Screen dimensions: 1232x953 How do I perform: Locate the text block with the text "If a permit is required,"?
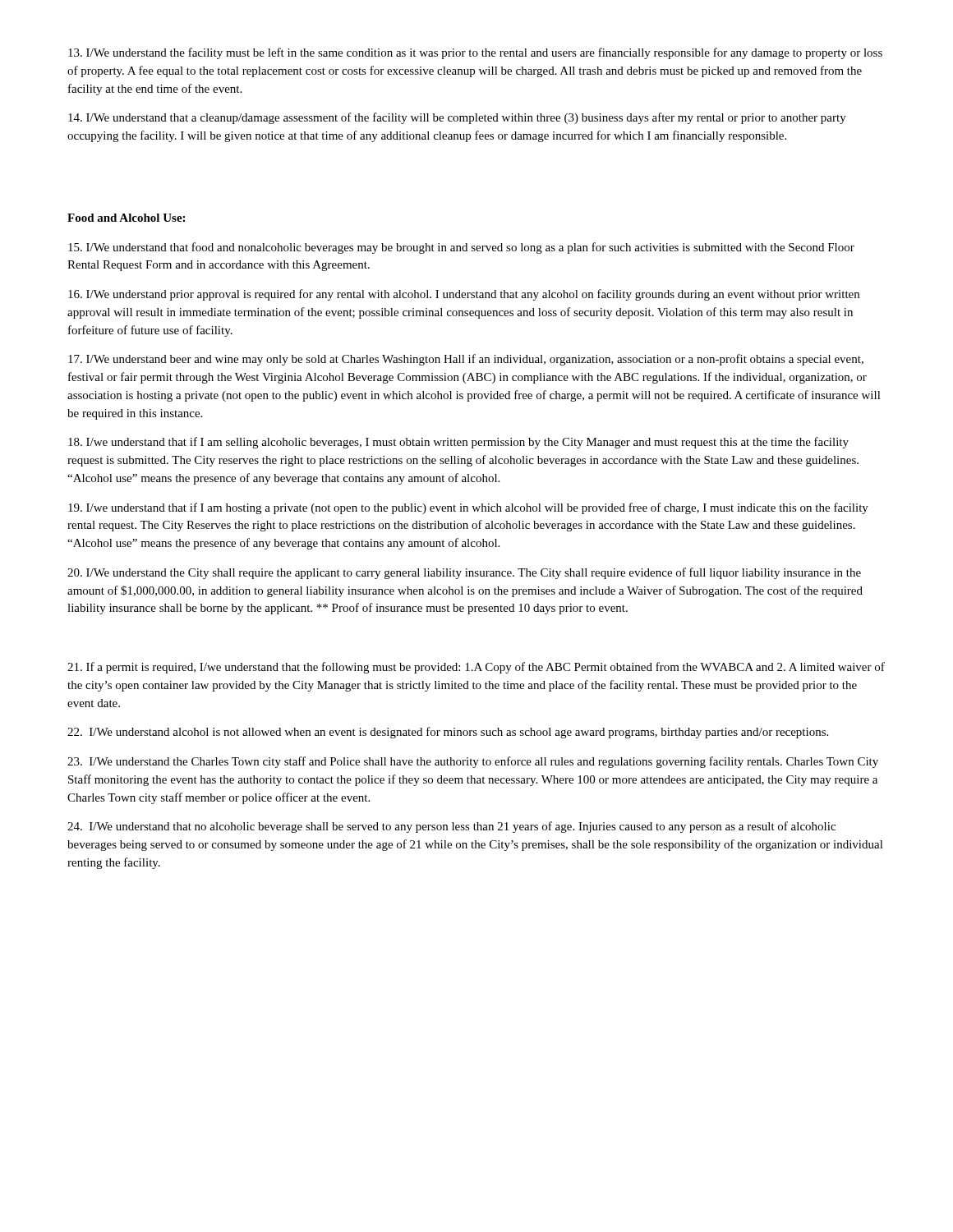pyautogui.click(x=476, y=685)
